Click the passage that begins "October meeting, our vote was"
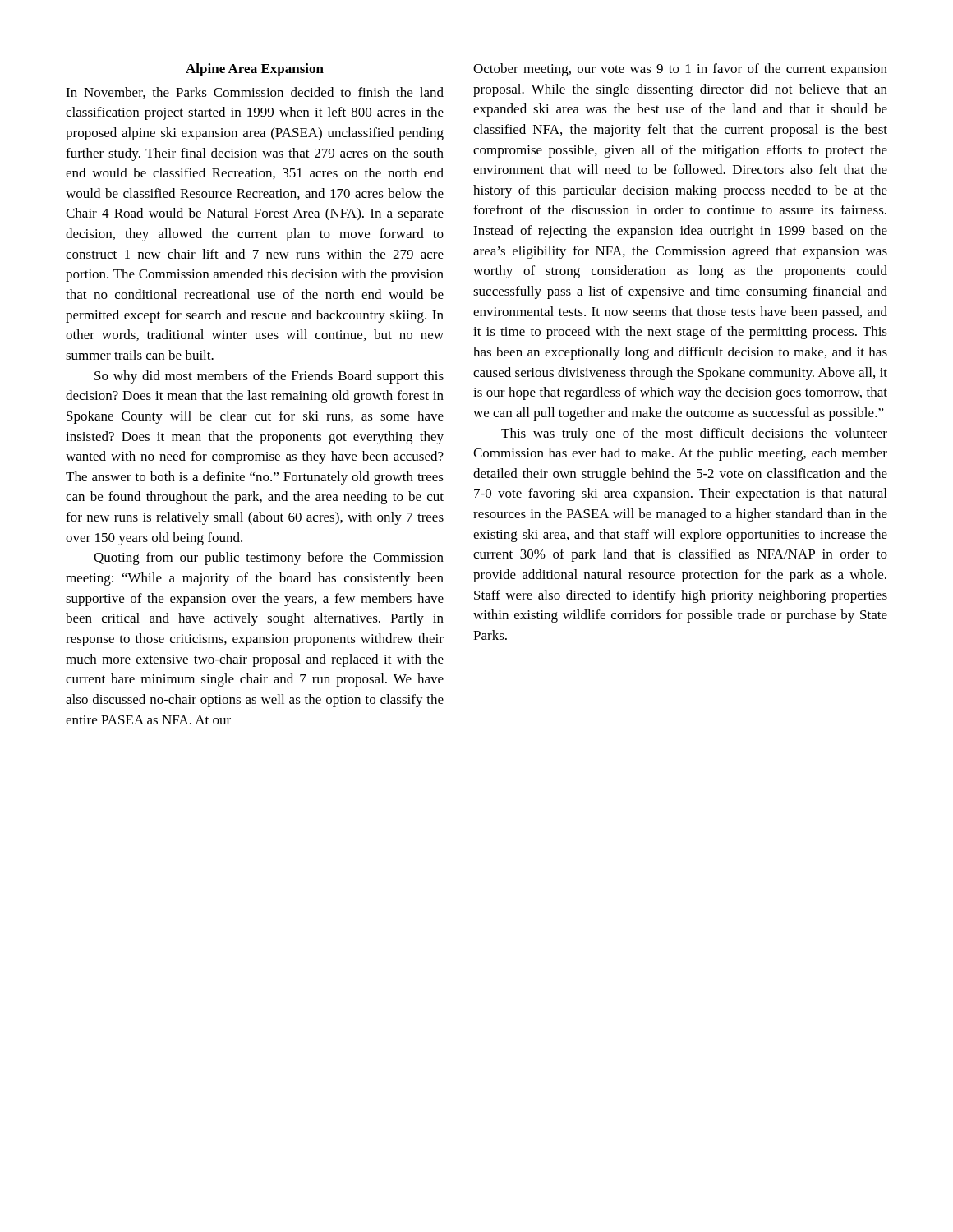 [680, 353]
